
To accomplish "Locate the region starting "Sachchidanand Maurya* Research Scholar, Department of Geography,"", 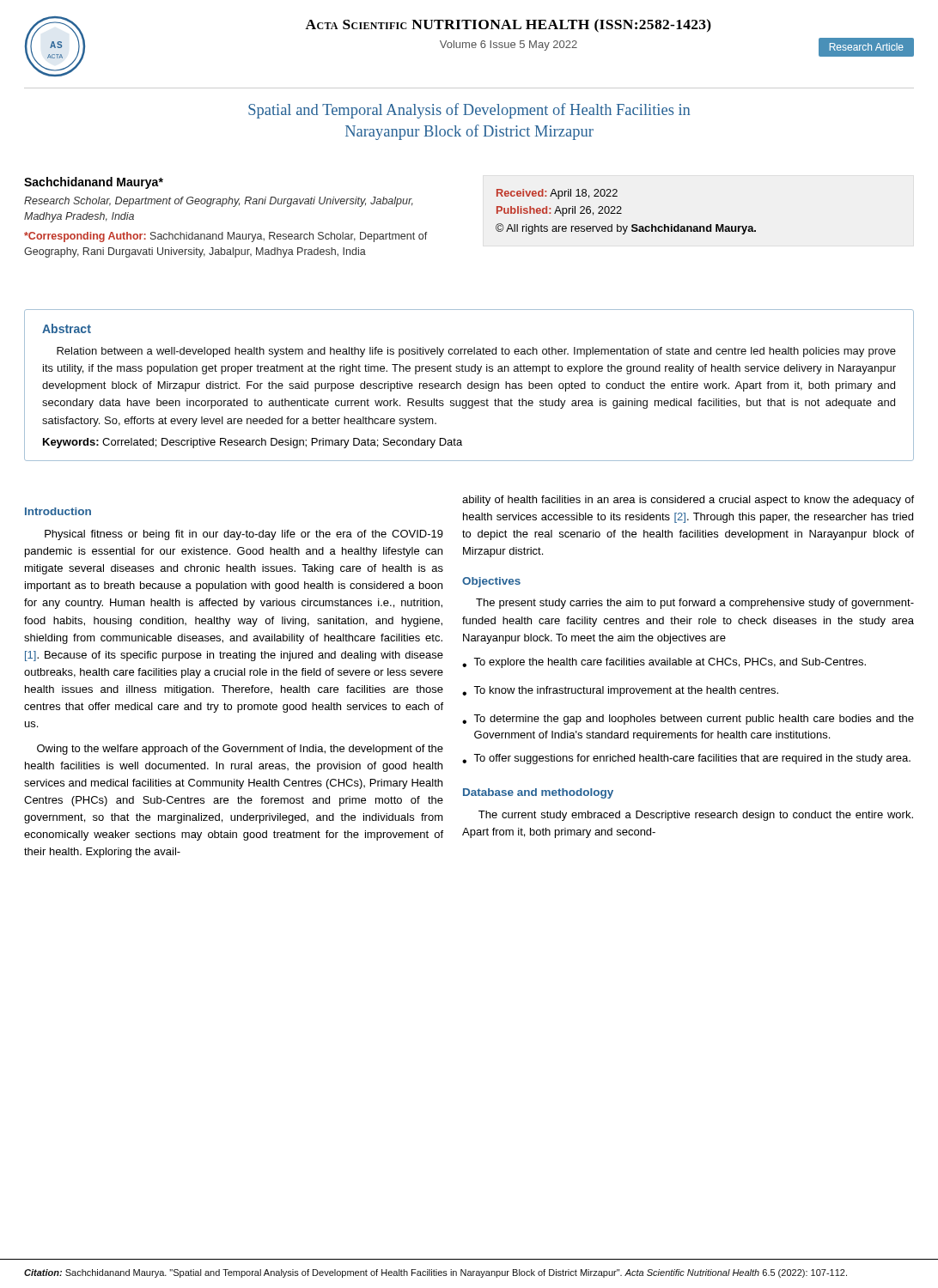I will click(94, 183).
